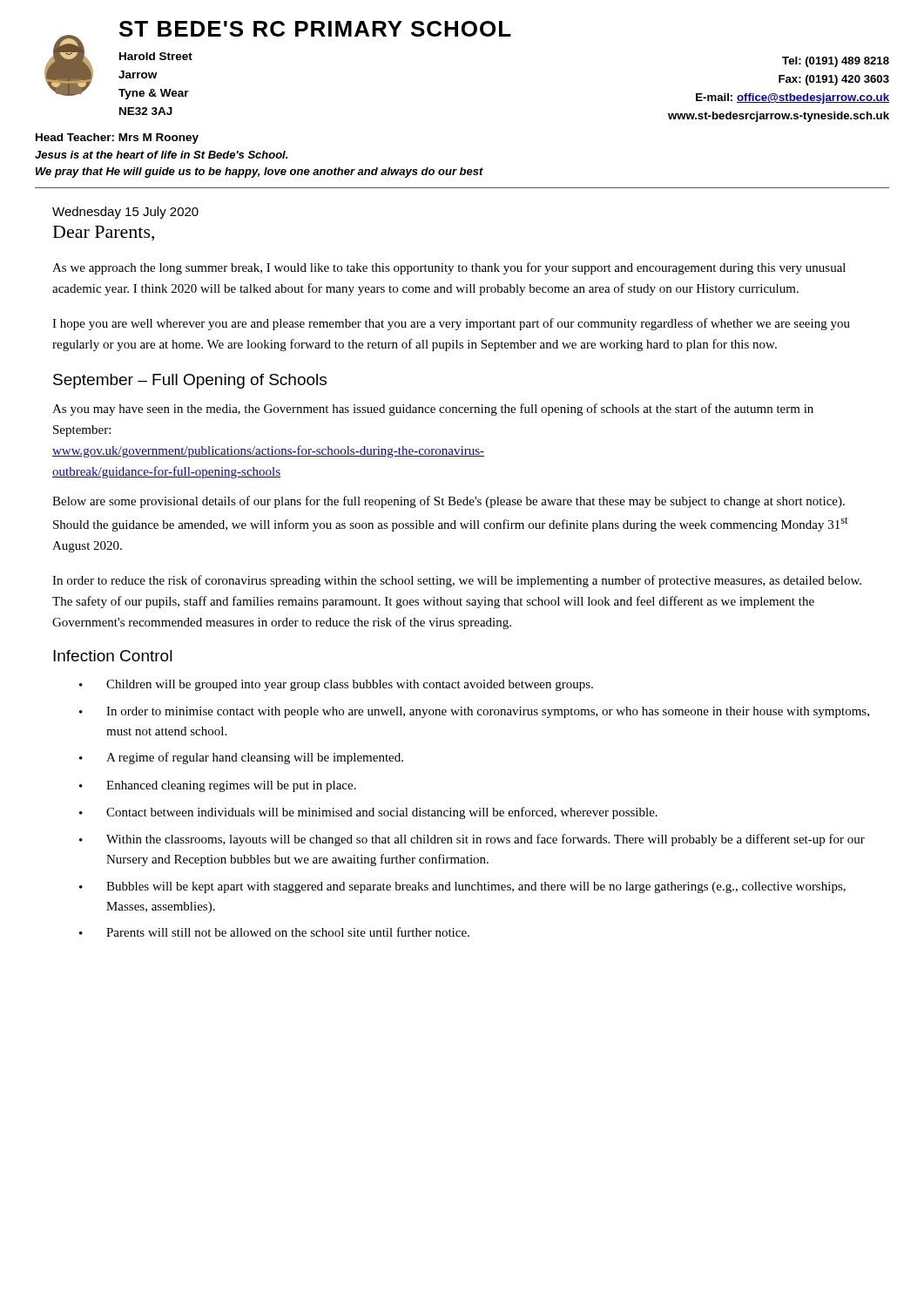Click on the list item containing "• Children will be grouped into year group"
924x1307 pixels.
click(475, 685)
